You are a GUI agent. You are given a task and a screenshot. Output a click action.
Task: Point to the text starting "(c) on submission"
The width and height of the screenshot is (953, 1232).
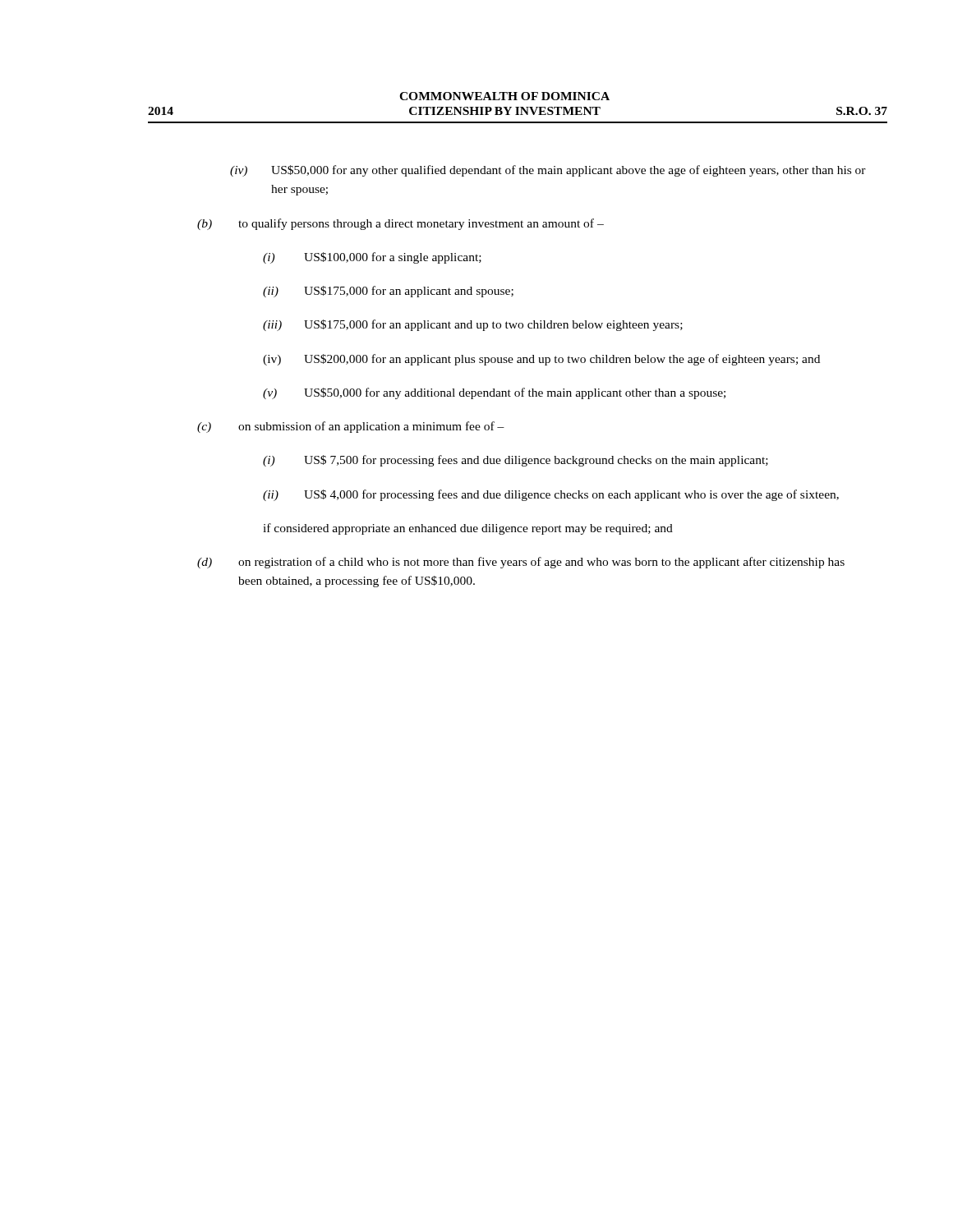tap(351, 427)
